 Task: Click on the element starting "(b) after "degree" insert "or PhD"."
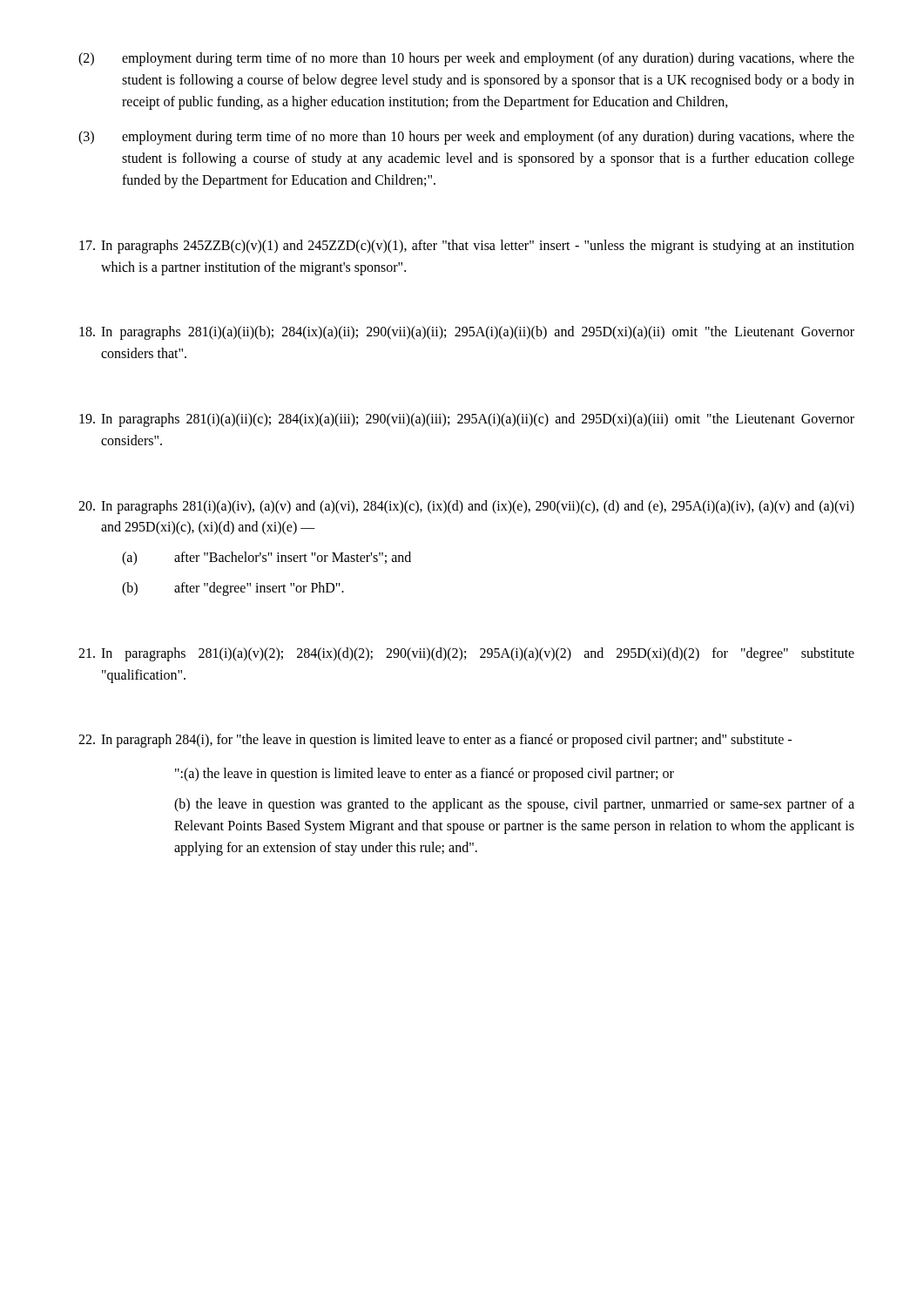[233, 589]
